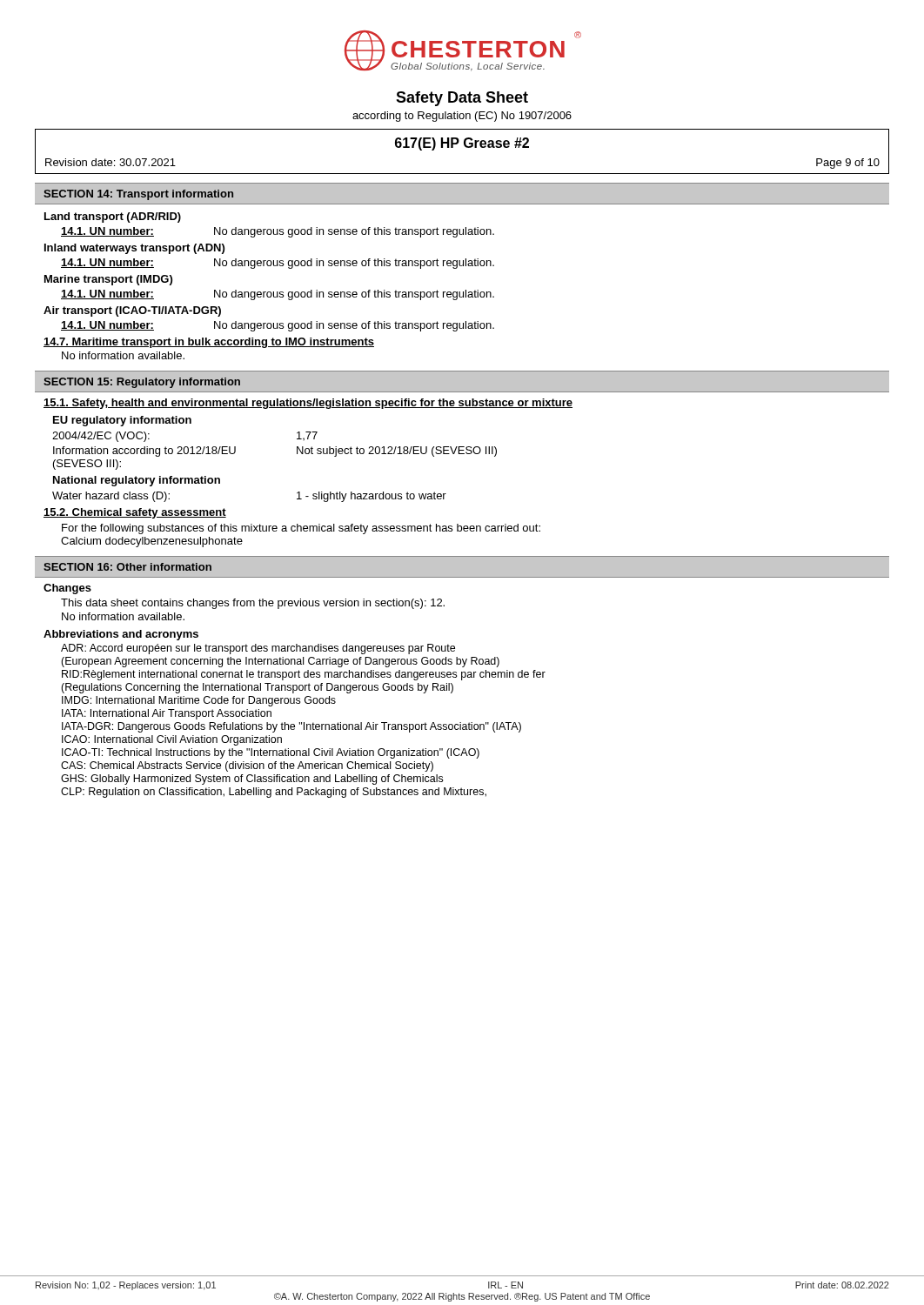Locate the text starting "SECTION 16: Other information"

[128, 567]
